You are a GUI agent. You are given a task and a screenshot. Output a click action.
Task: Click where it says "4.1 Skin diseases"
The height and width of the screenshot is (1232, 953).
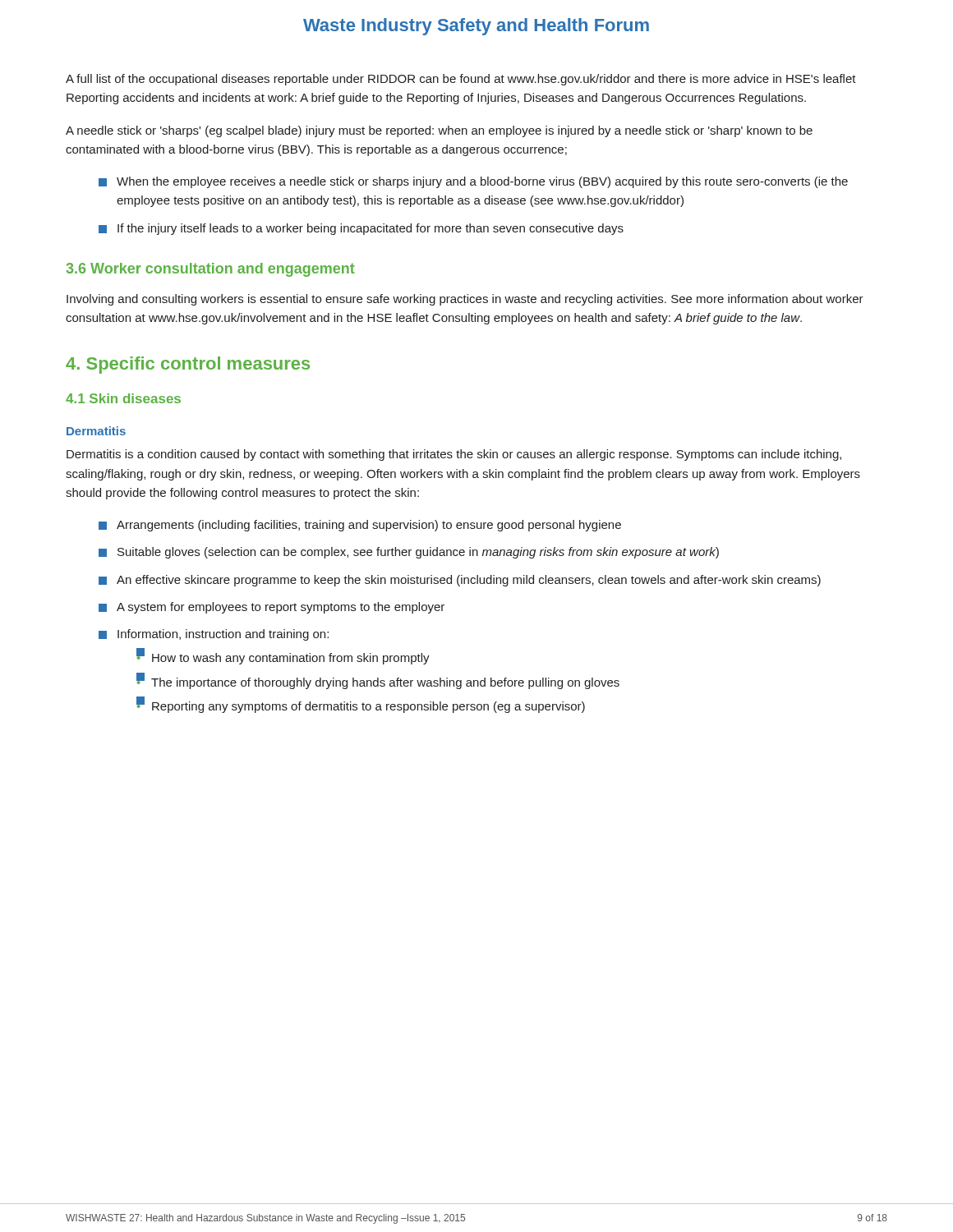pos(124,399)
